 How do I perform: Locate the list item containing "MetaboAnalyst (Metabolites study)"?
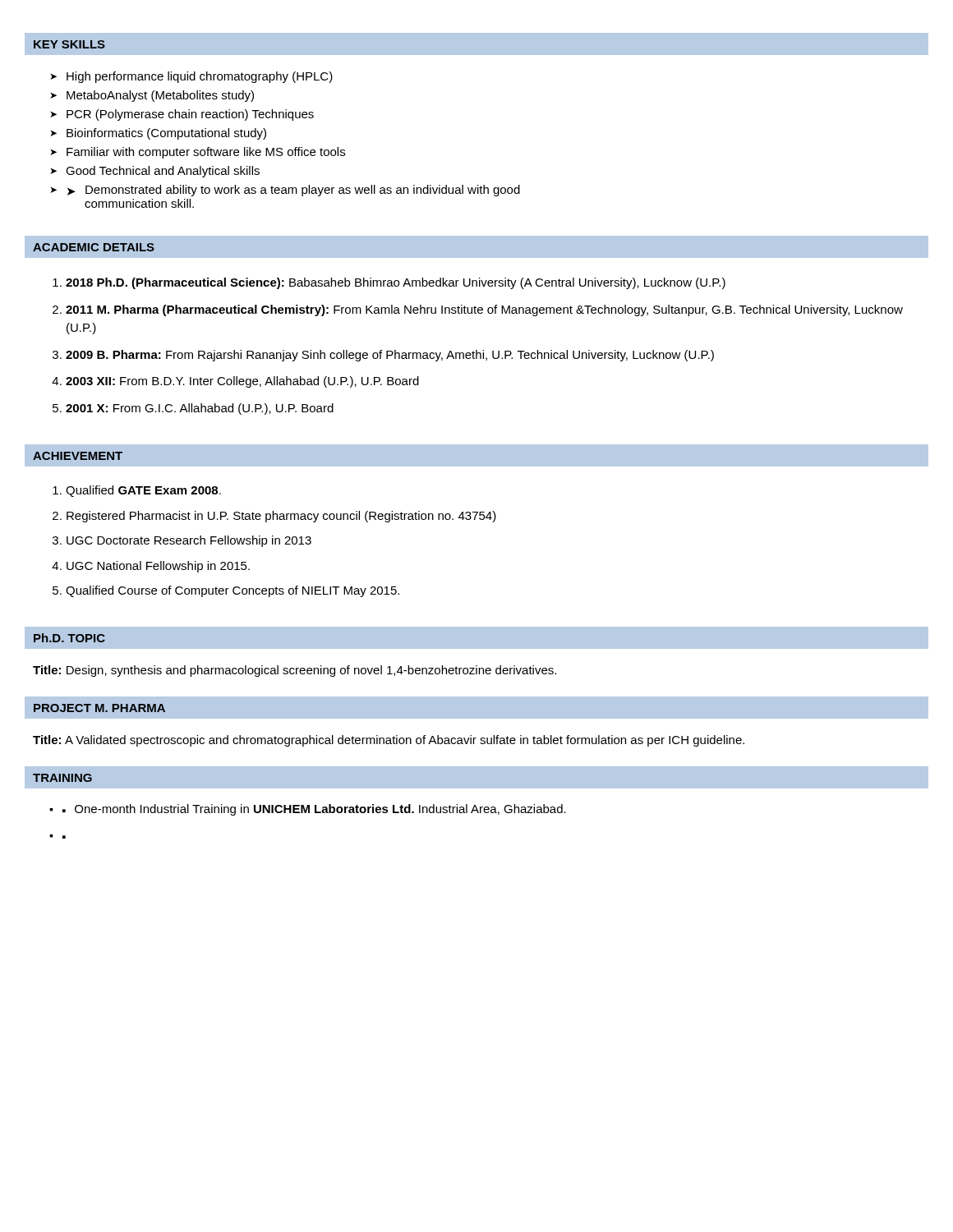(160, 95)
